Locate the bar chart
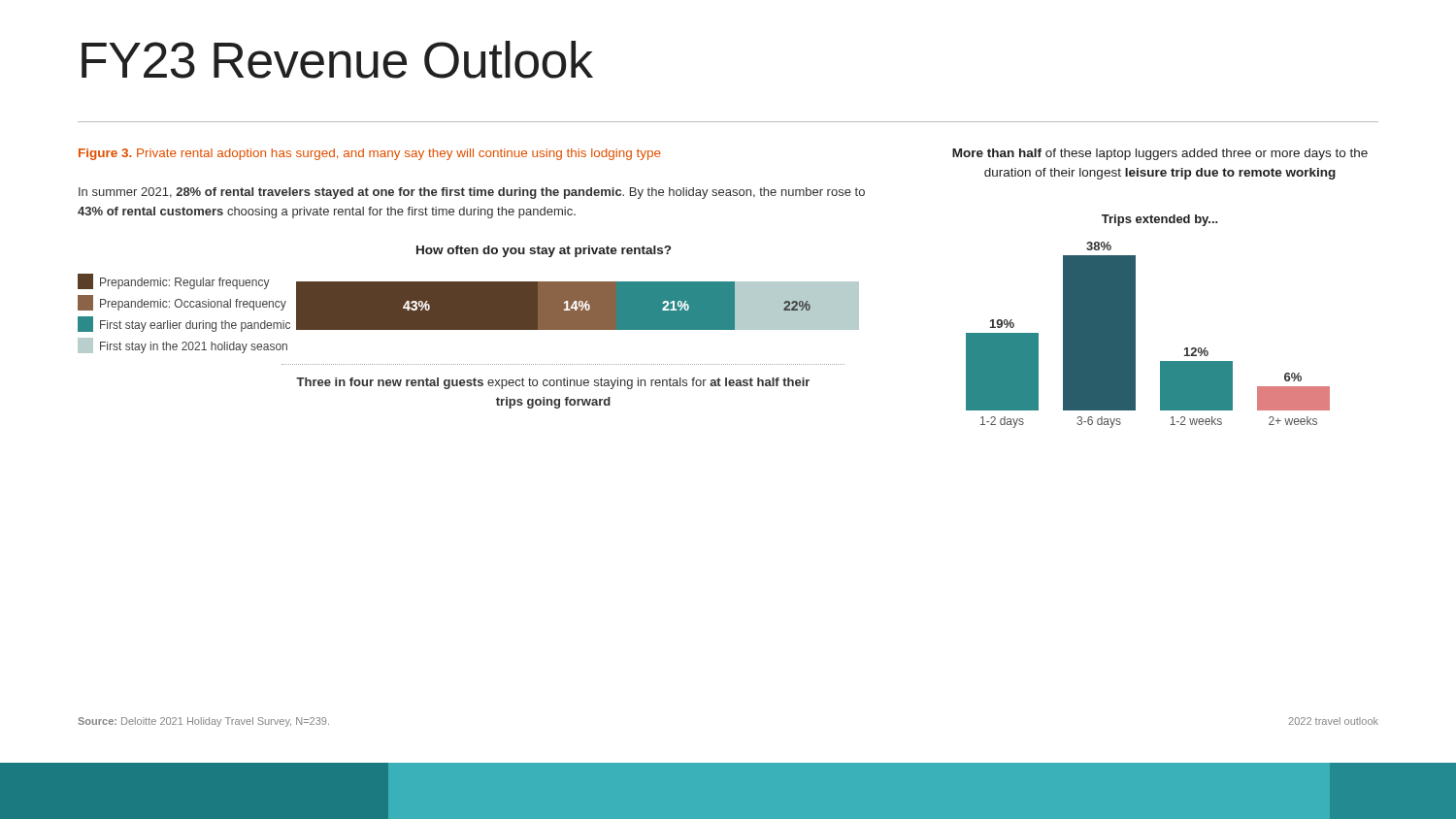 click(1160, 338)
